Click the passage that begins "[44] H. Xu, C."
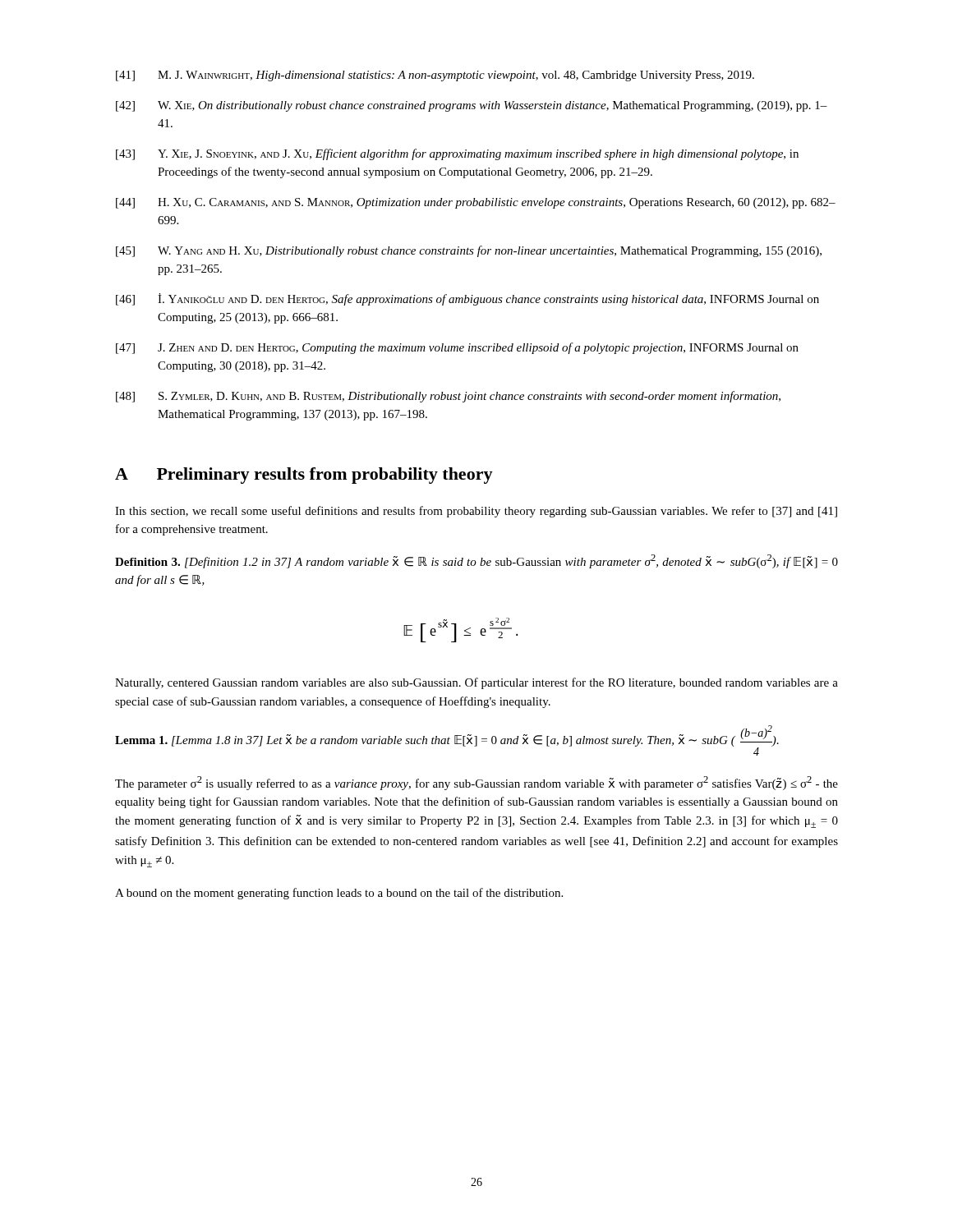 tap(476, 211)
